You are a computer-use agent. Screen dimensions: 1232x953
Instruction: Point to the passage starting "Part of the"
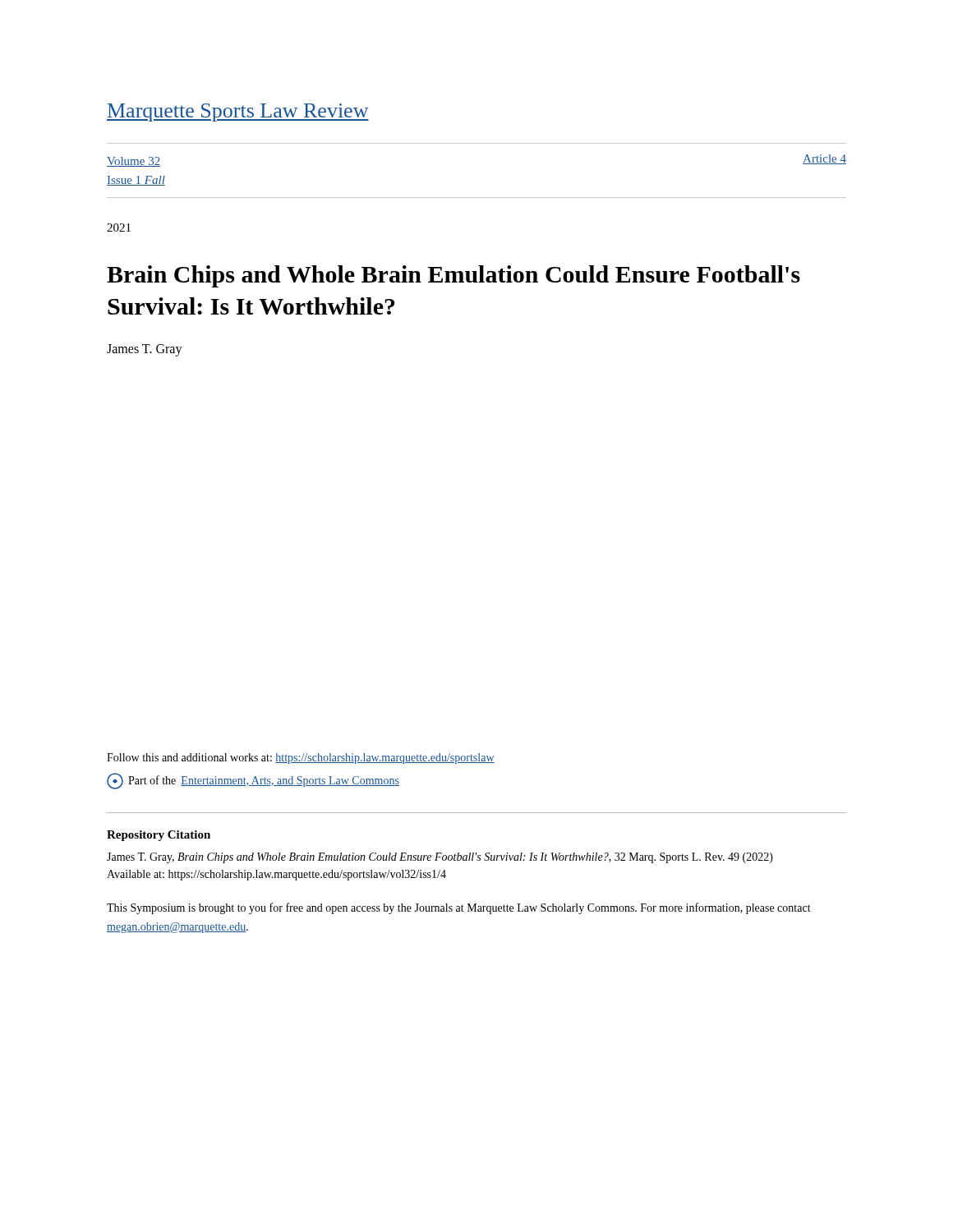(x=253, y=781)
